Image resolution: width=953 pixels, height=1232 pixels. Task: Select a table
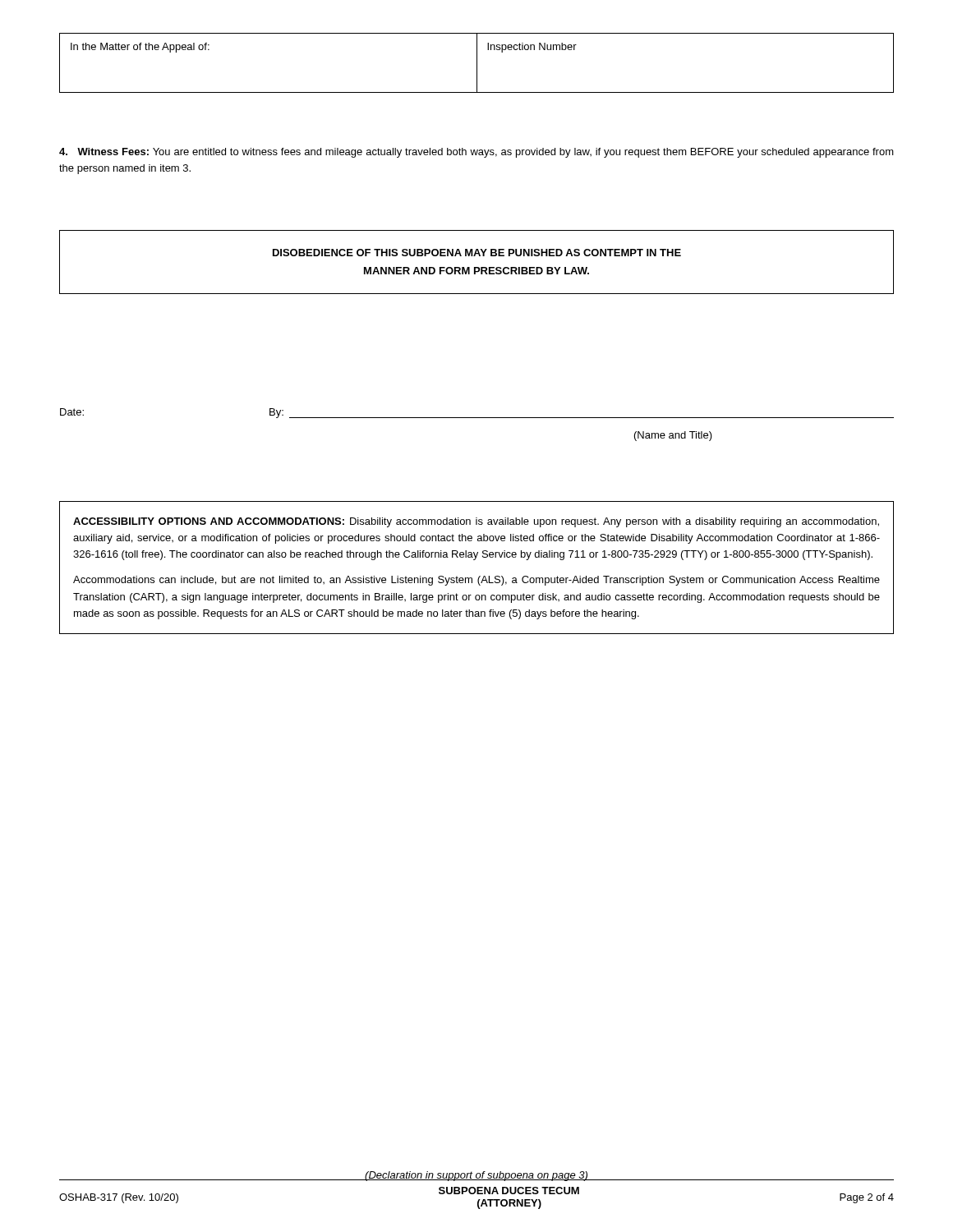pos(476,63)
